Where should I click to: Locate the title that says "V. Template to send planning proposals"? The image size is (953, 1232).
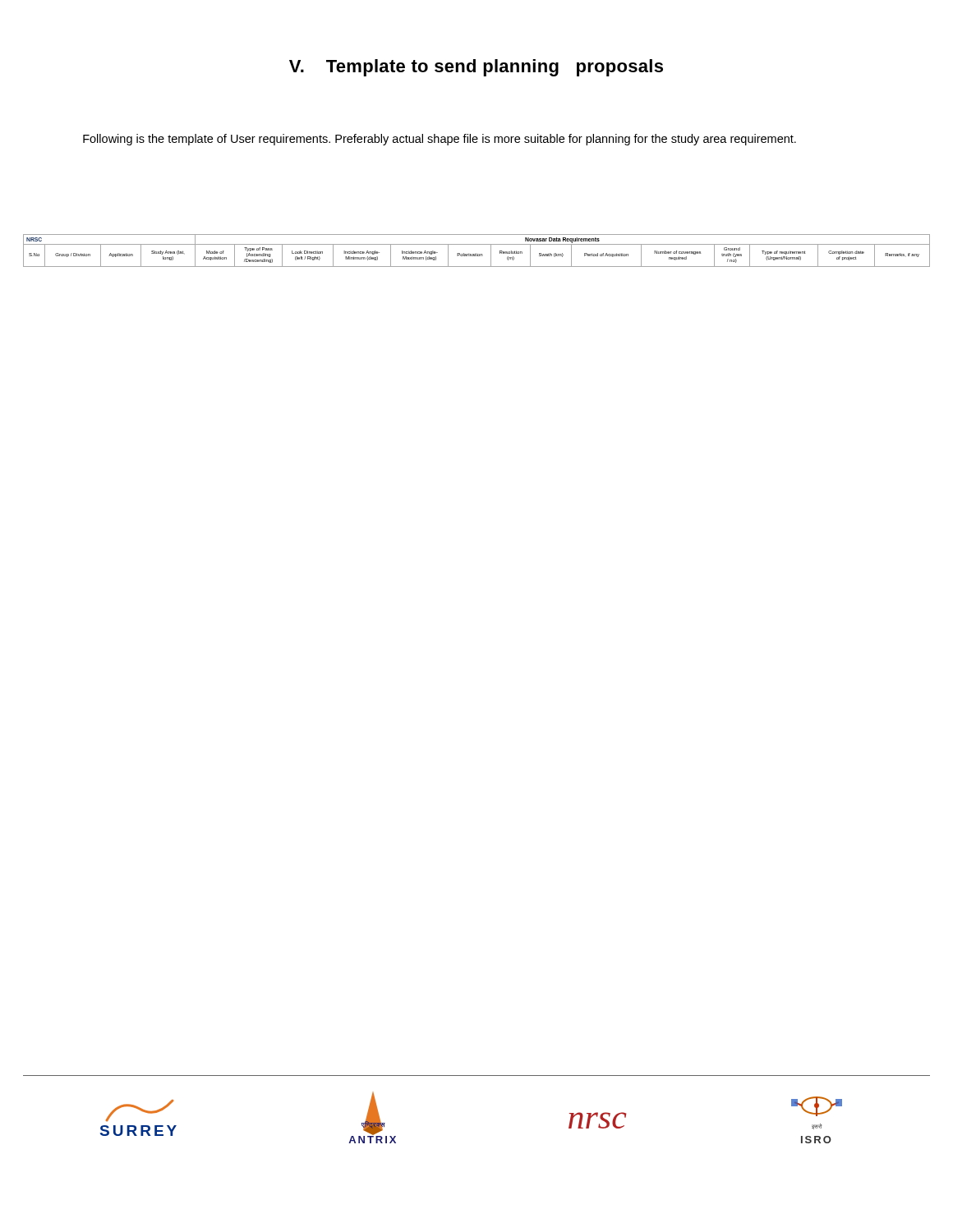pos(476,67)
